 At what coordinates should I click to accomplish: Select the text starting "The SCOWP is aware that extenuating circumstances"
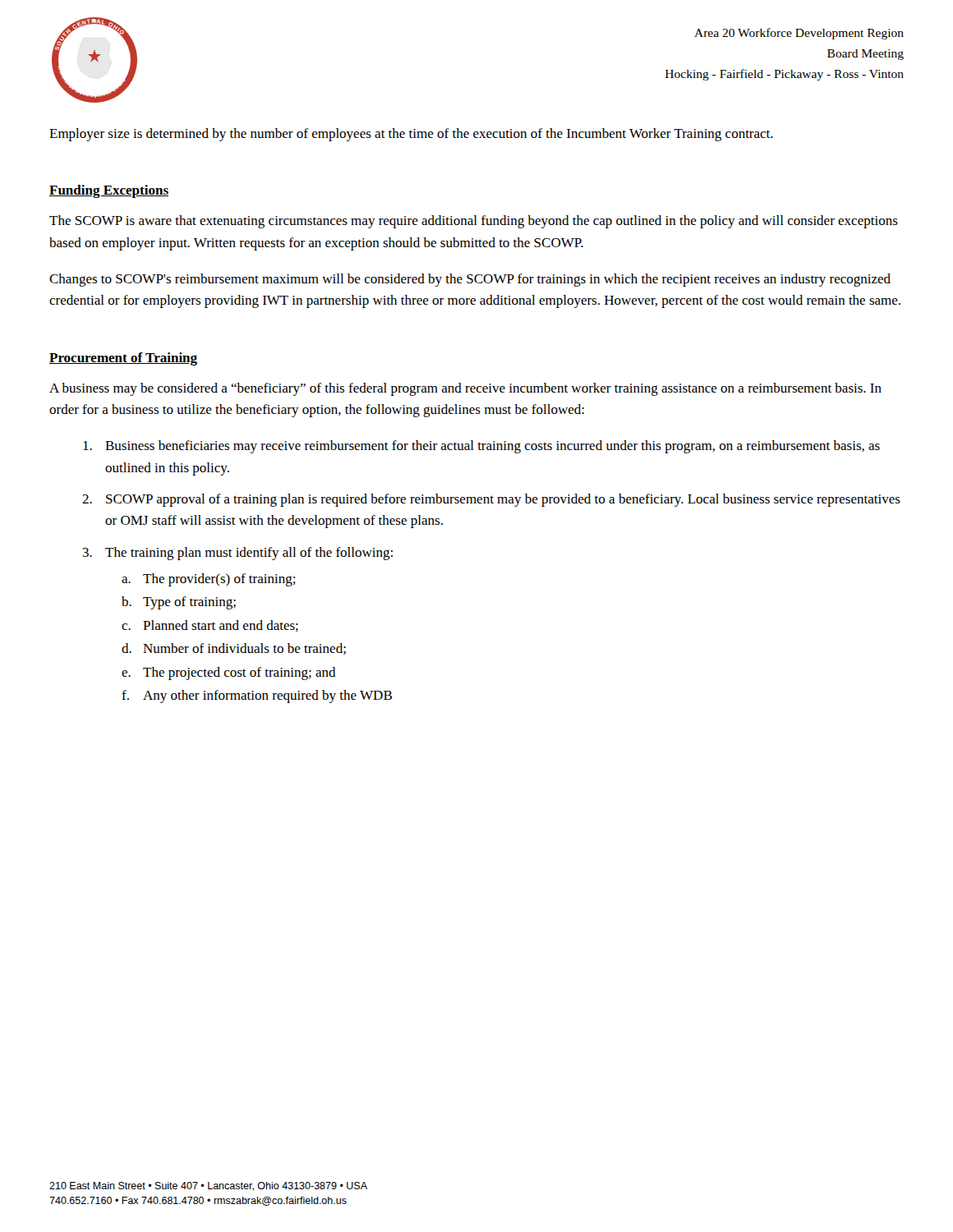coord(474,232)
